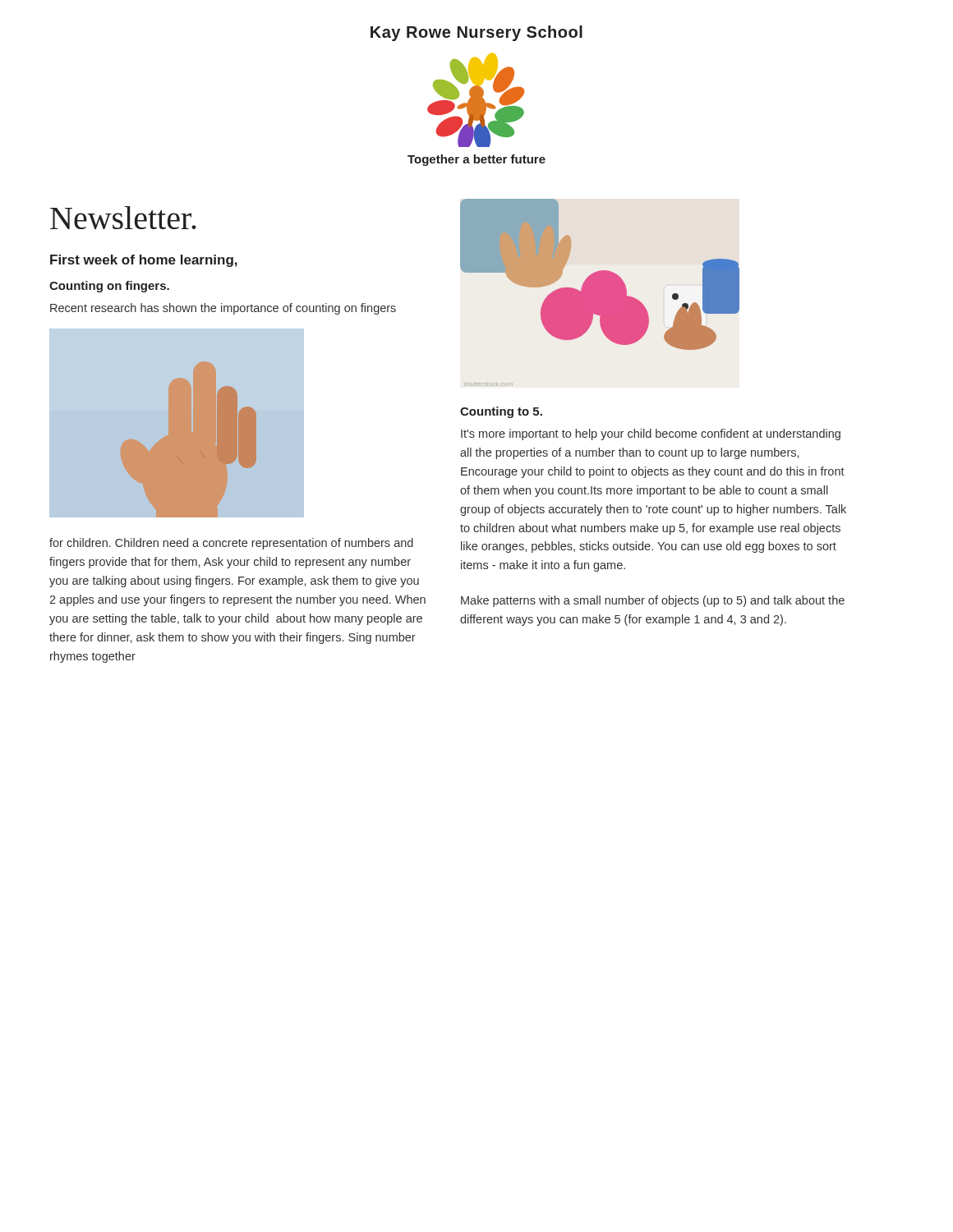Find the passage starting "for children. Children need a concrete"

(x=238, y=600)
